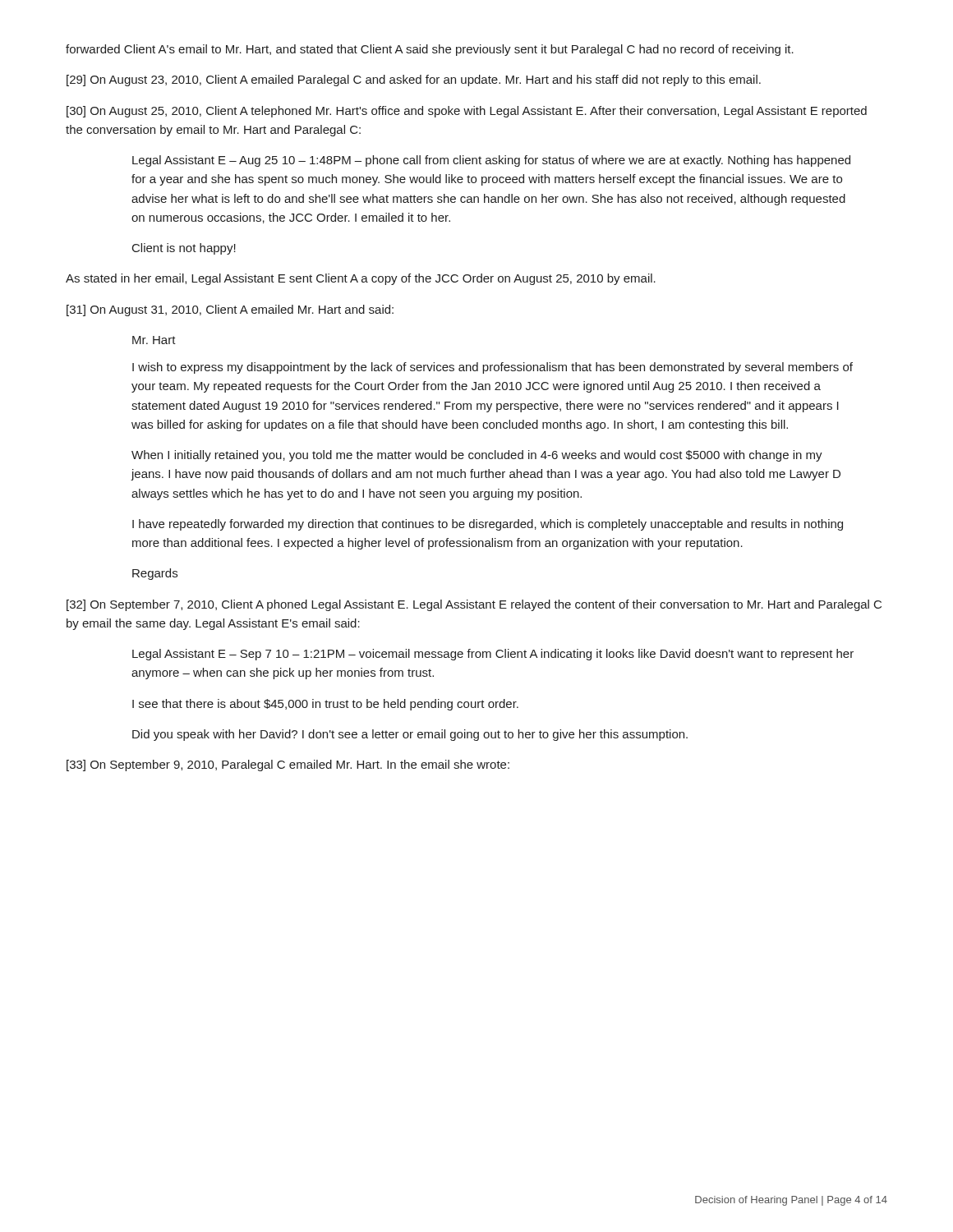This screenshot has height=1232, width=953.
Task: Click on the text block that says "Legal Assistant E – Sep 7"
Action: [x=493, y=663]
